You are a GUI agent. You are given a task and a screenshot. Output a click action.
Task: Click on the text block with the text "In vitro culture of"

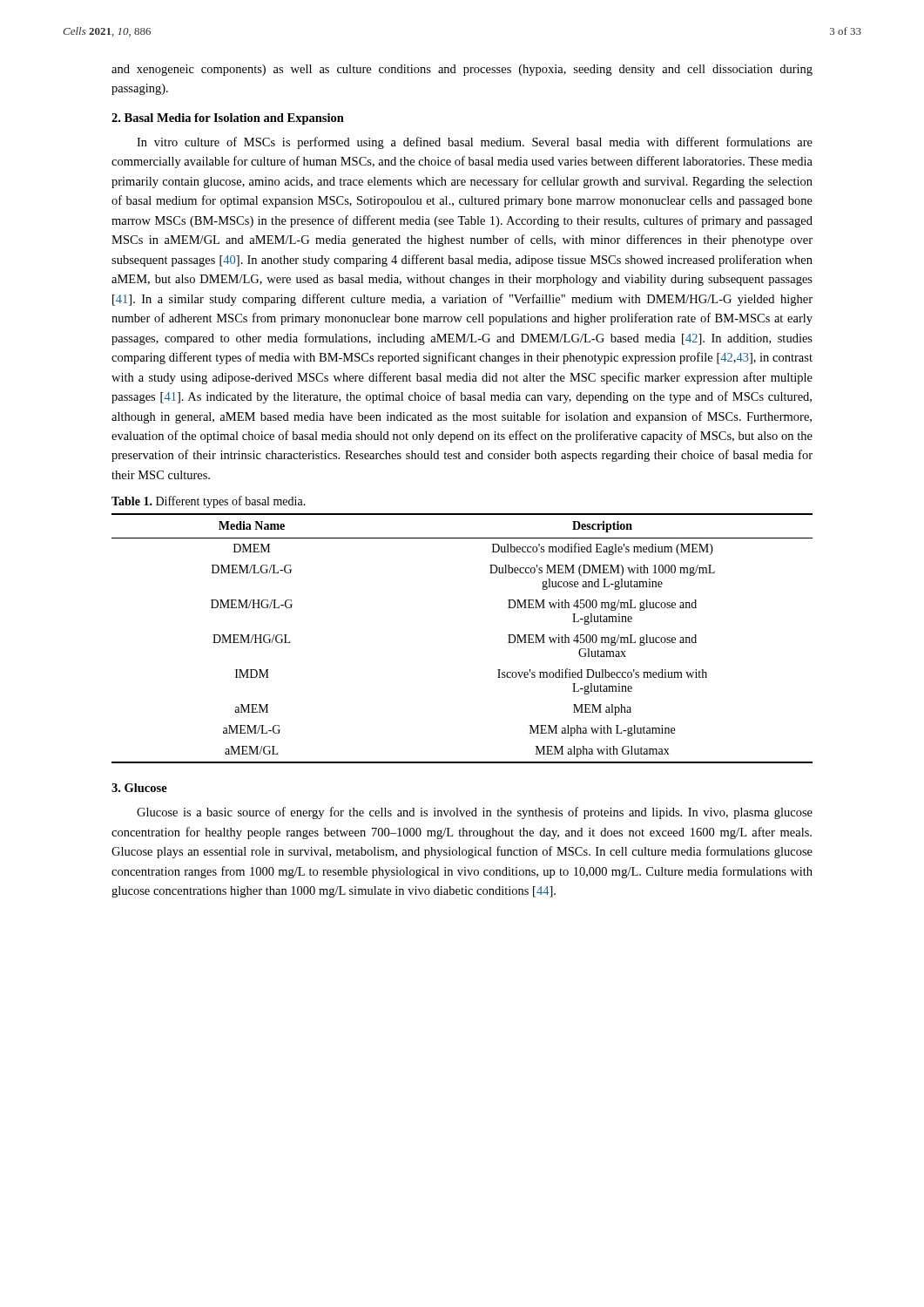[462, 309]
